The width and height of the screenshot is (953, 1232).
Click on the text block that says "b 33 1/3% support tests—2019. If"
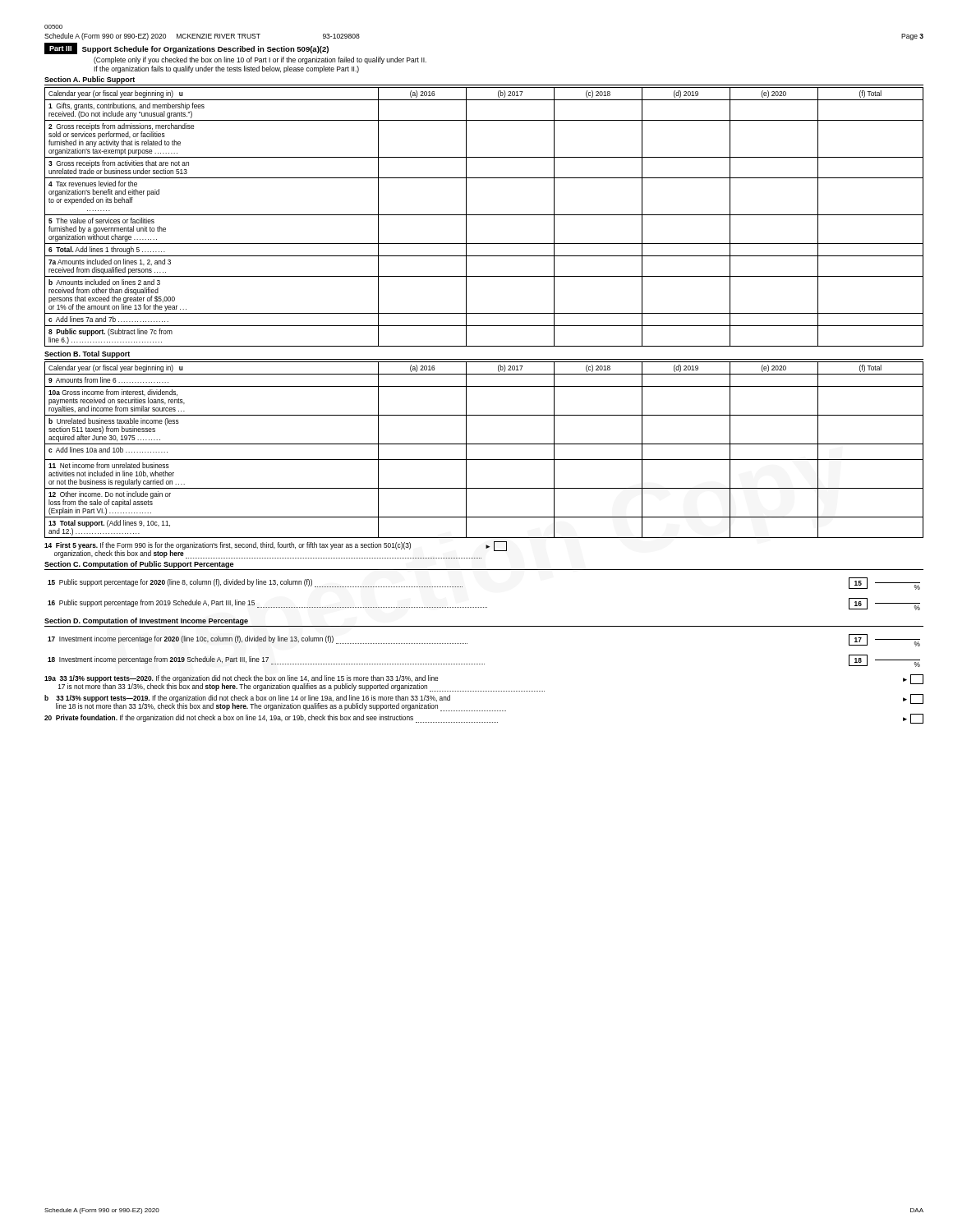point(484,703)
